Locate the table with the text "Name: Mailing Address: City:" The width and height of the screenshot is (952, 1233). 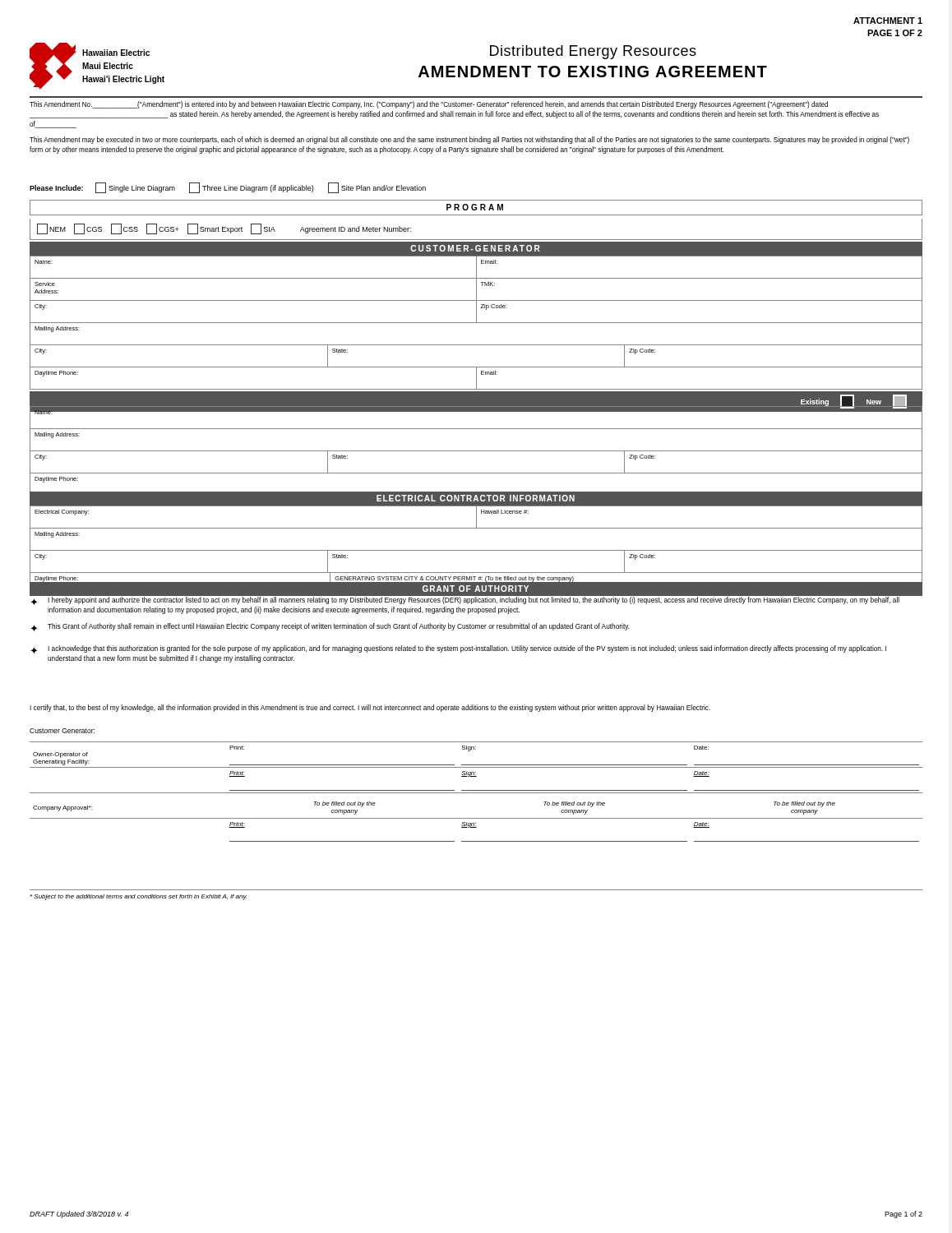pyautogui.click(x=476, y=451)
